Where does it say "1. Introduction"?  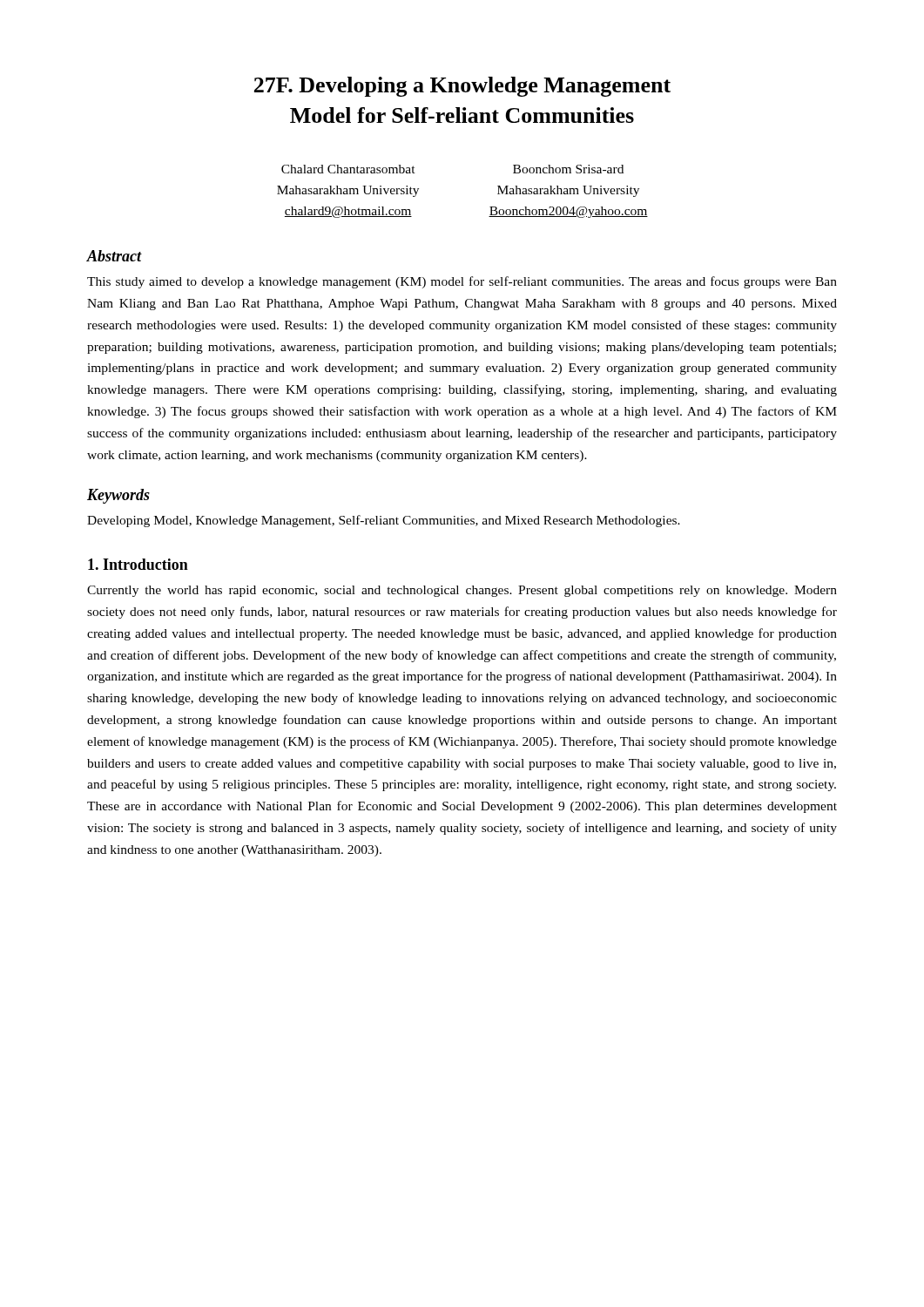137,565
